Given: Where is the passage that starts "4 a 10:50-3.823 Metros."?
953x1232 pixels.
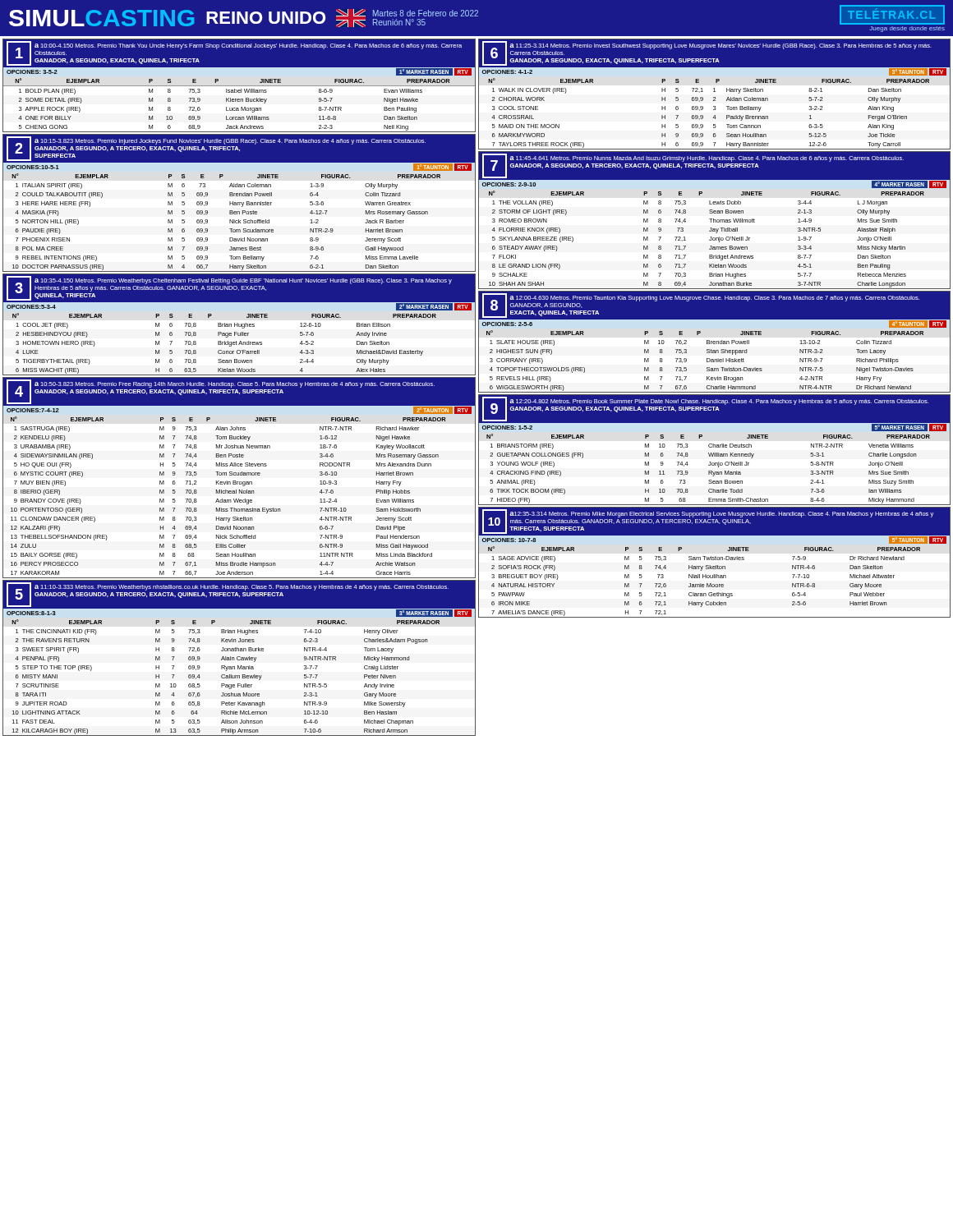Looking at the screenshot, I should point(239,478).
